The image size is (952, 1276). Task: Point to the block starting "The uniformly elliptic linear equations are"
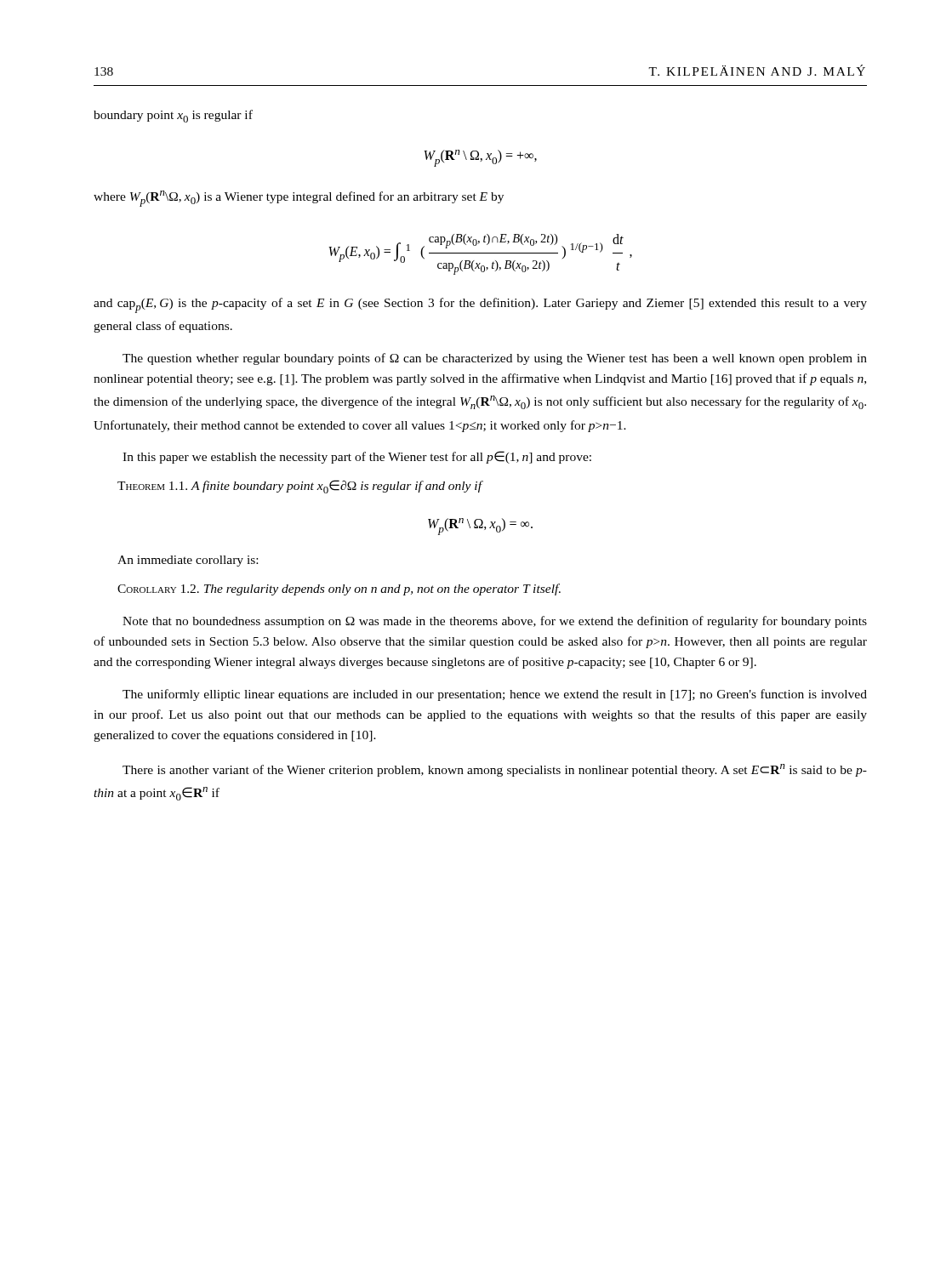tap(480, 714)
